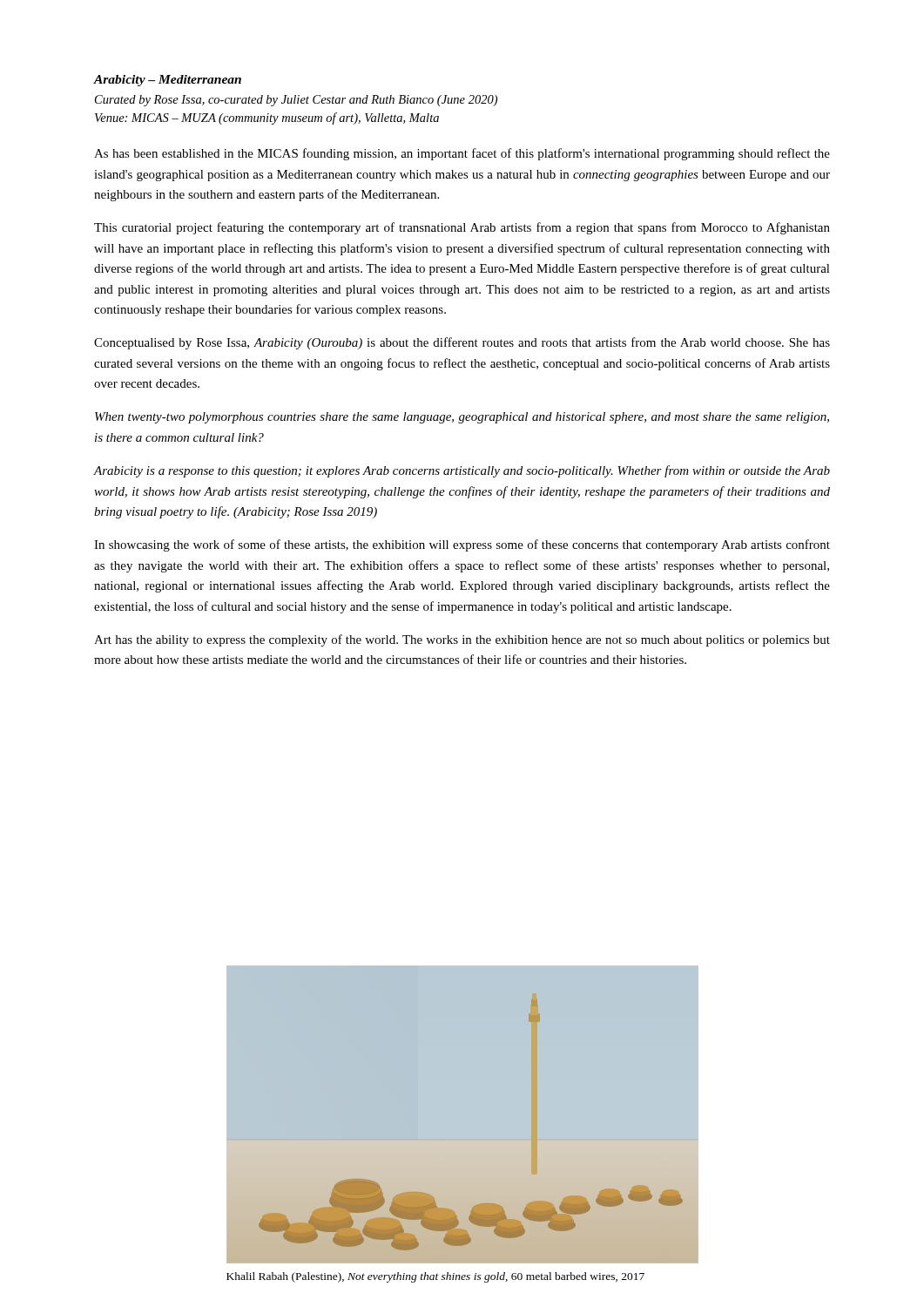Viewport: 924px width, 1307px height.
Task: Navigate to the text starting "When twenty-two polymorphous countries share"
Action: point(462,427)
